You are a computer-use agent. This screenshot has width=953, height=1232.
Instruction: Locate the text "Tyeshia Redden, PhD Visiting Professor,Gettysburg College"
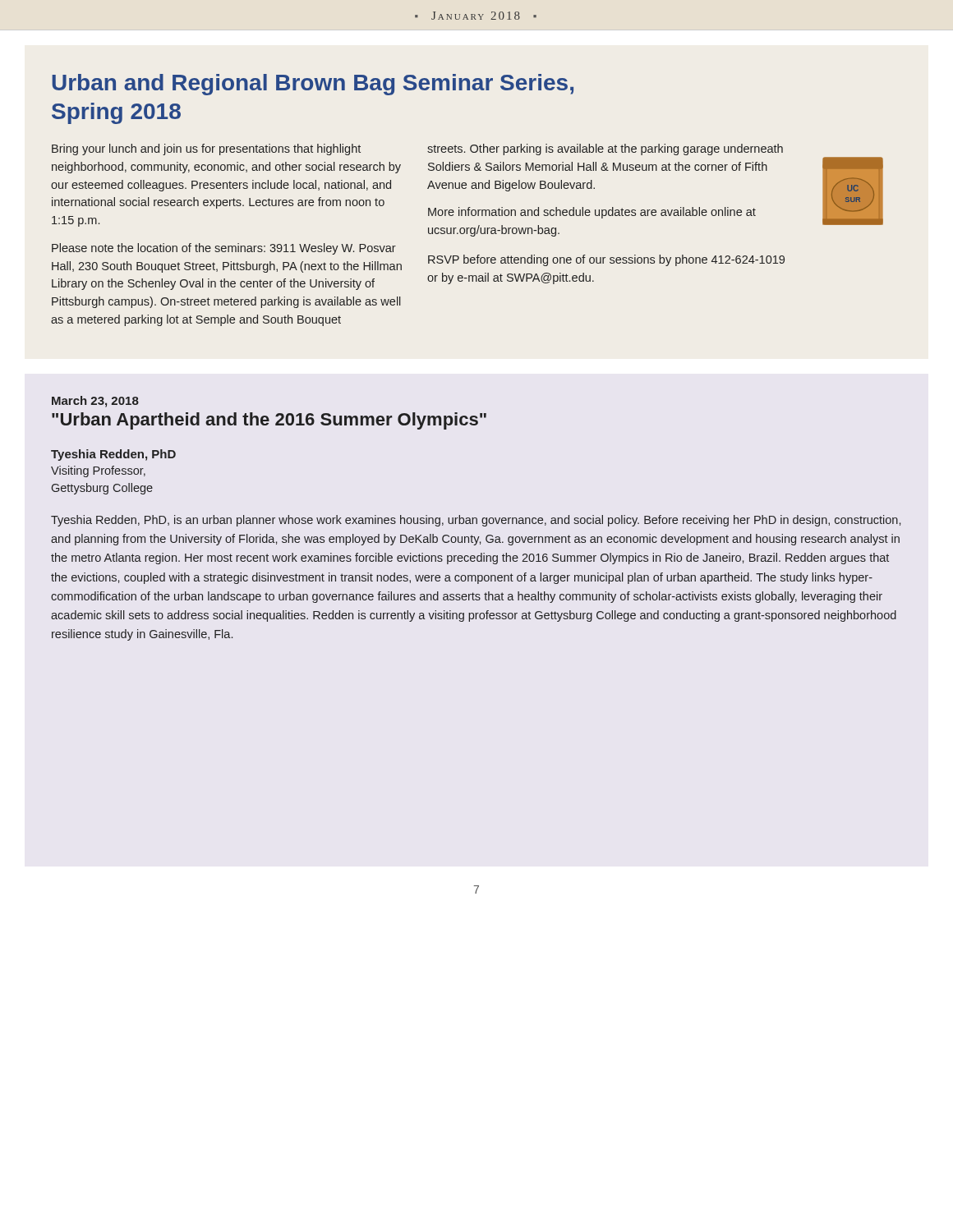coord(113,455)
